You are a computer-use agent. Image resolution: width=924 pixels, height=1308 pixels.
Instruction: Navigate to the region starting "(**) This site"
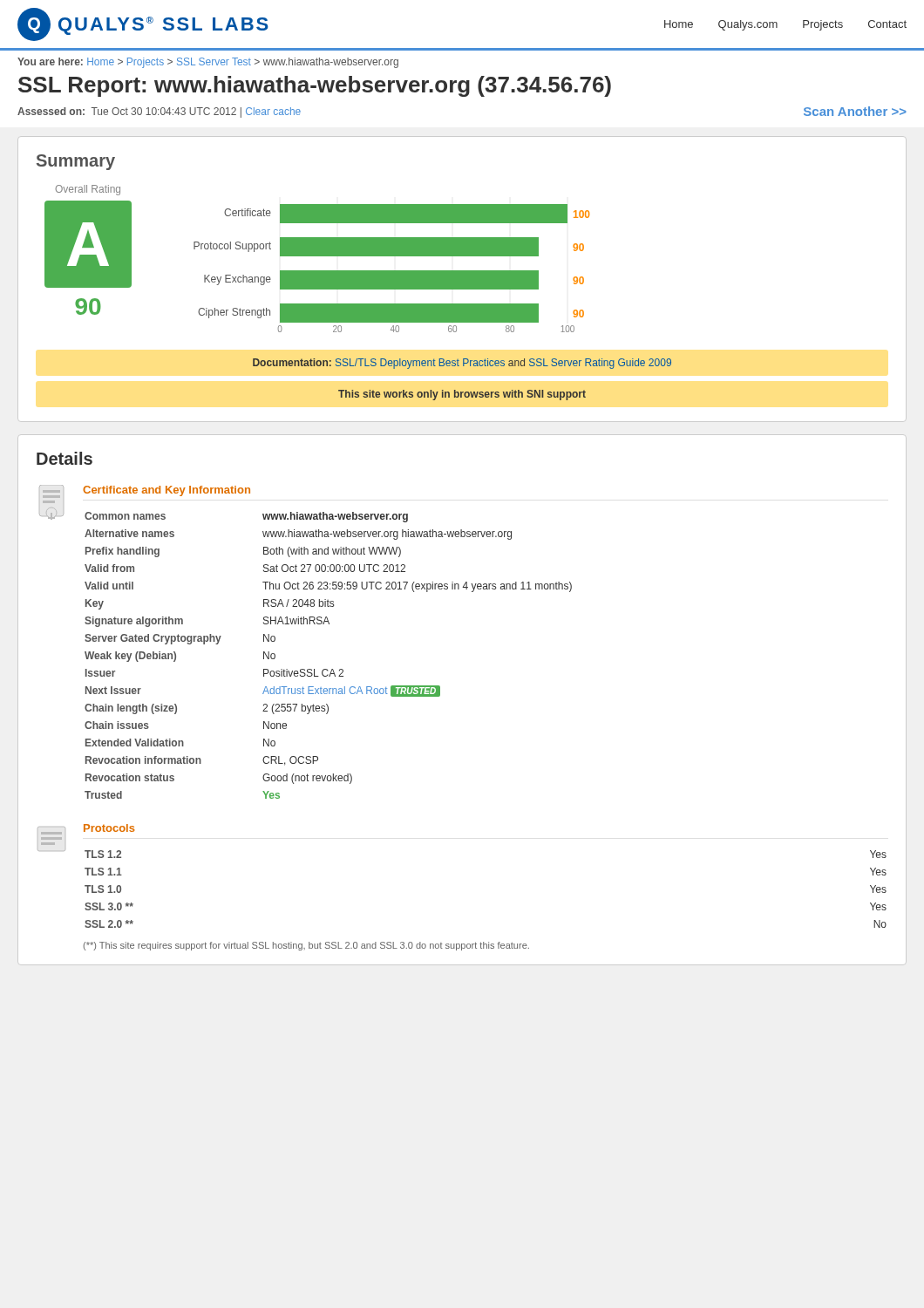tap(306, 945)
